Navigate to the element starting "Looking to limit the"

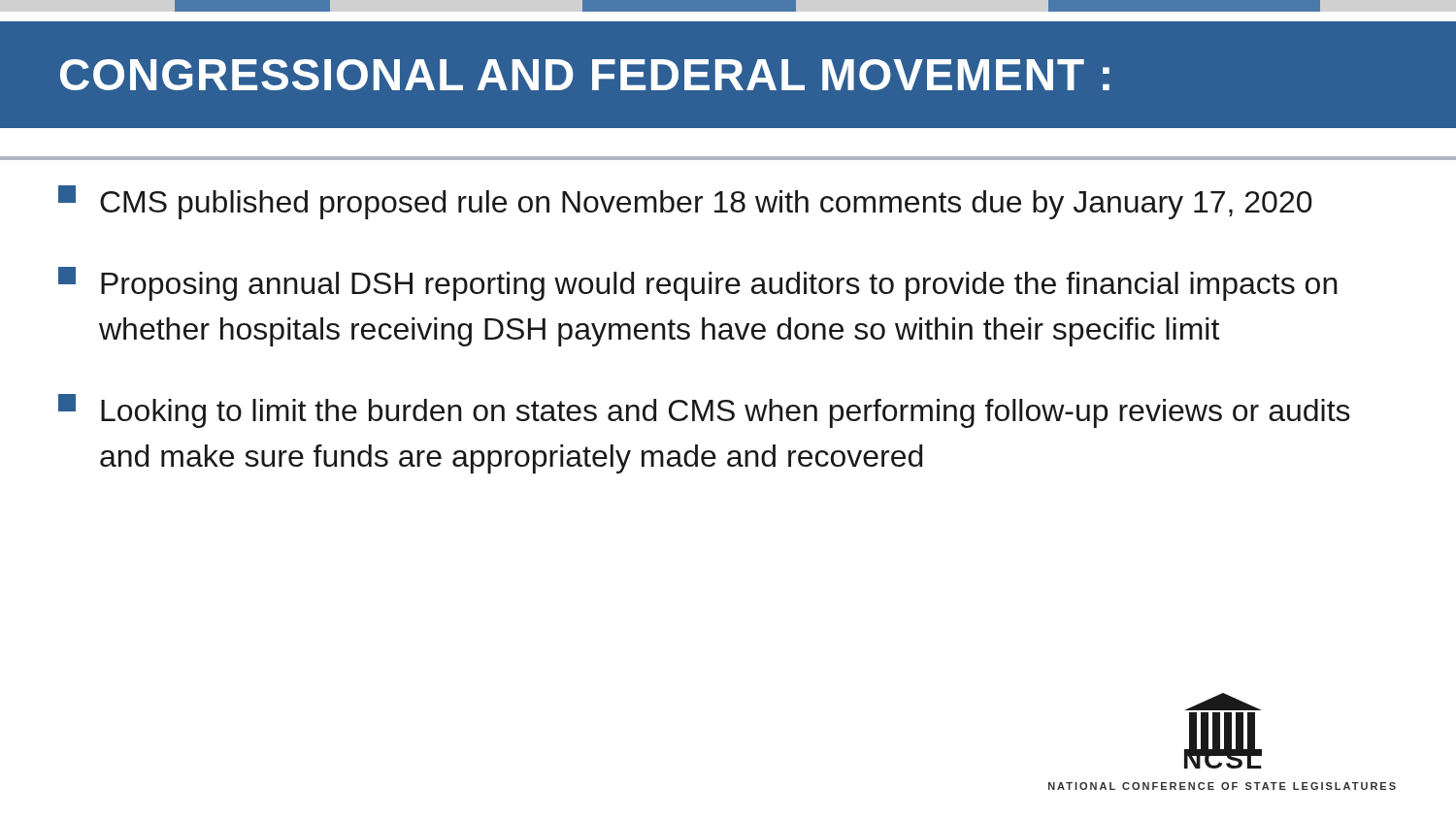coord(728,433)
